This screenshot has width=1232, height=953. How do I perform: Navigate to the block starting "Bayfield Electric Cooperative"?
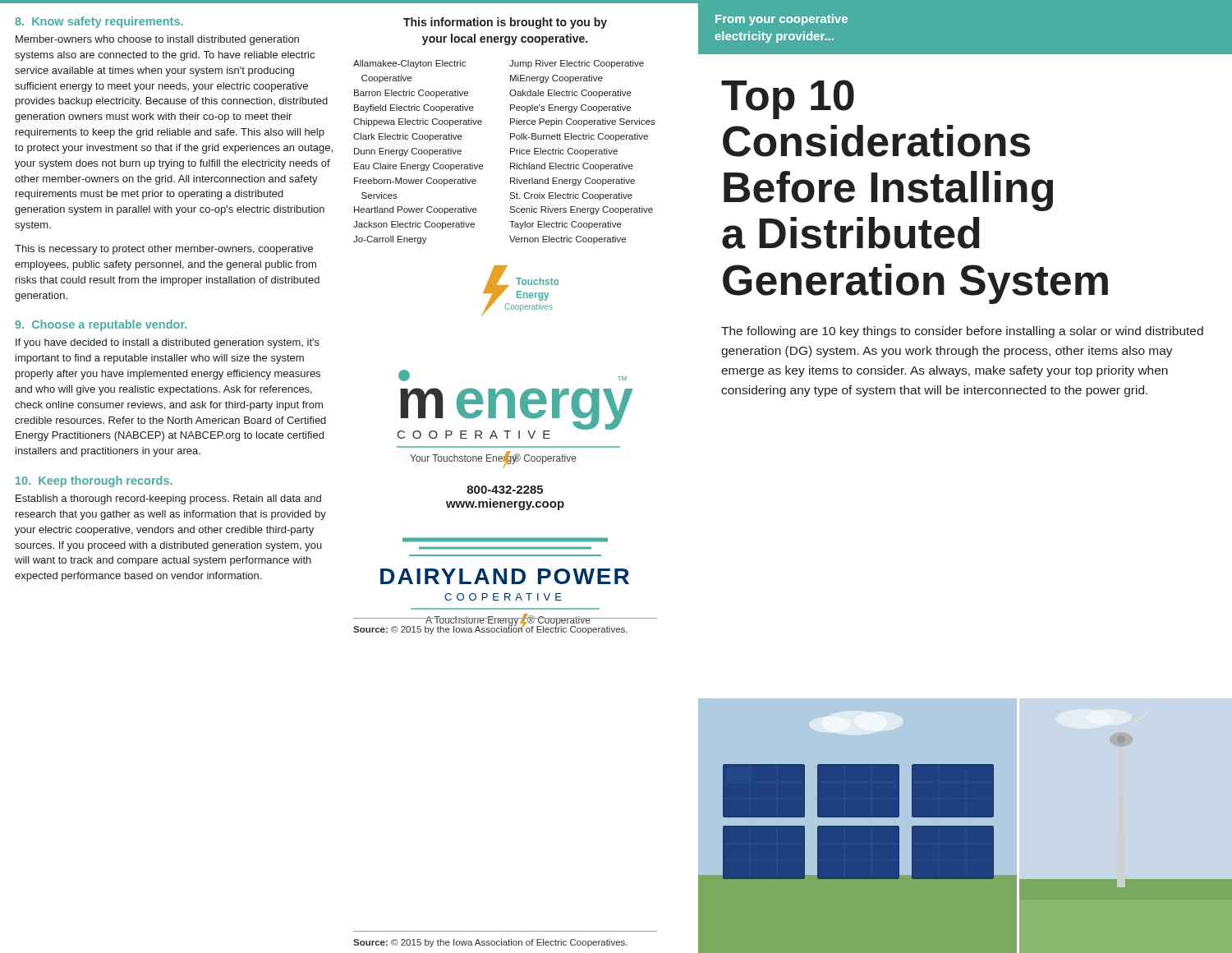pyautogui.click(x=414, y=107)
